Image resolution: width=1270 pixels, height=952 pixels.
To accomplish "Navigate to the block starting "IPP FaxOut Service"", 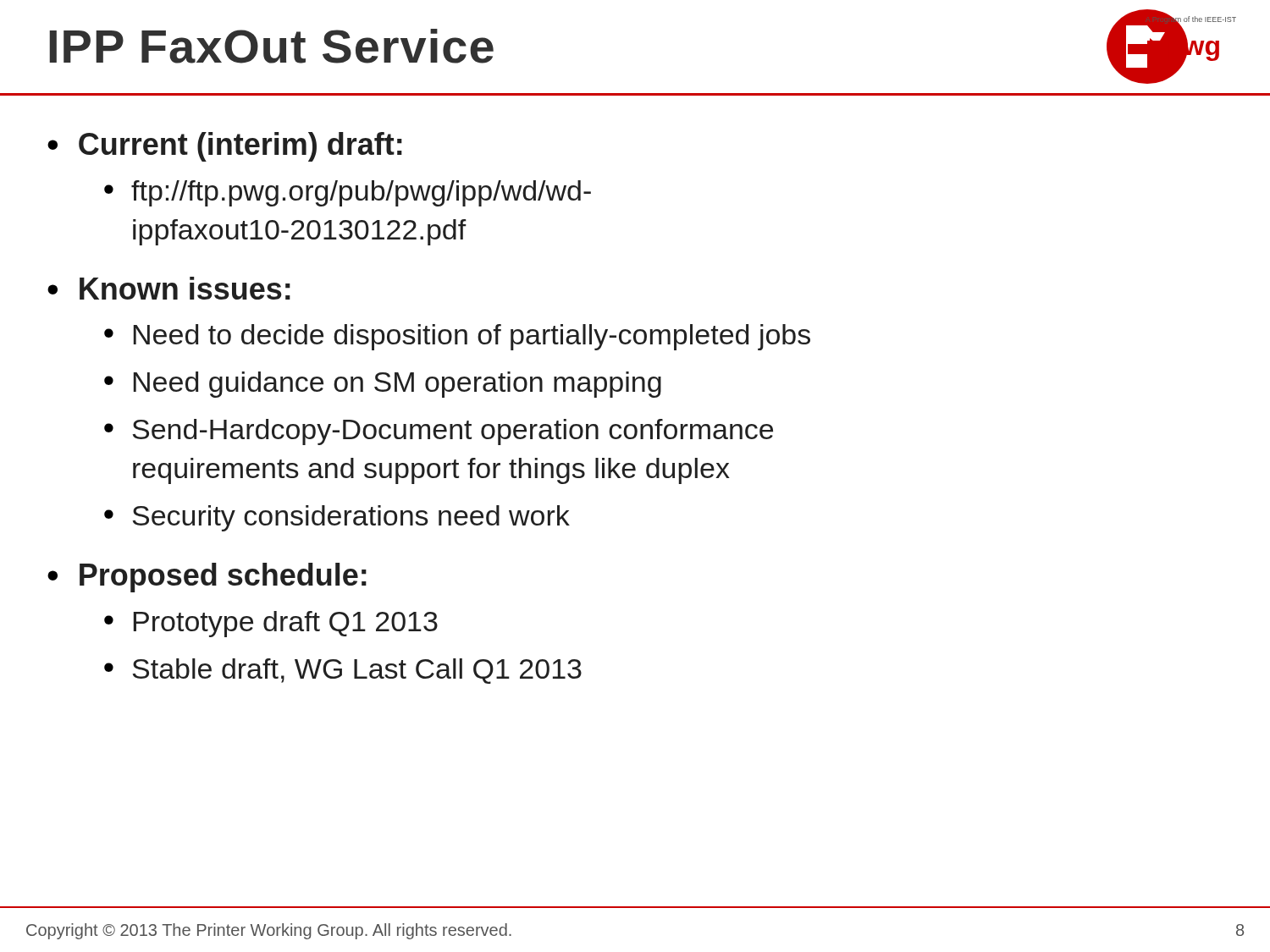I will (271, 46).
